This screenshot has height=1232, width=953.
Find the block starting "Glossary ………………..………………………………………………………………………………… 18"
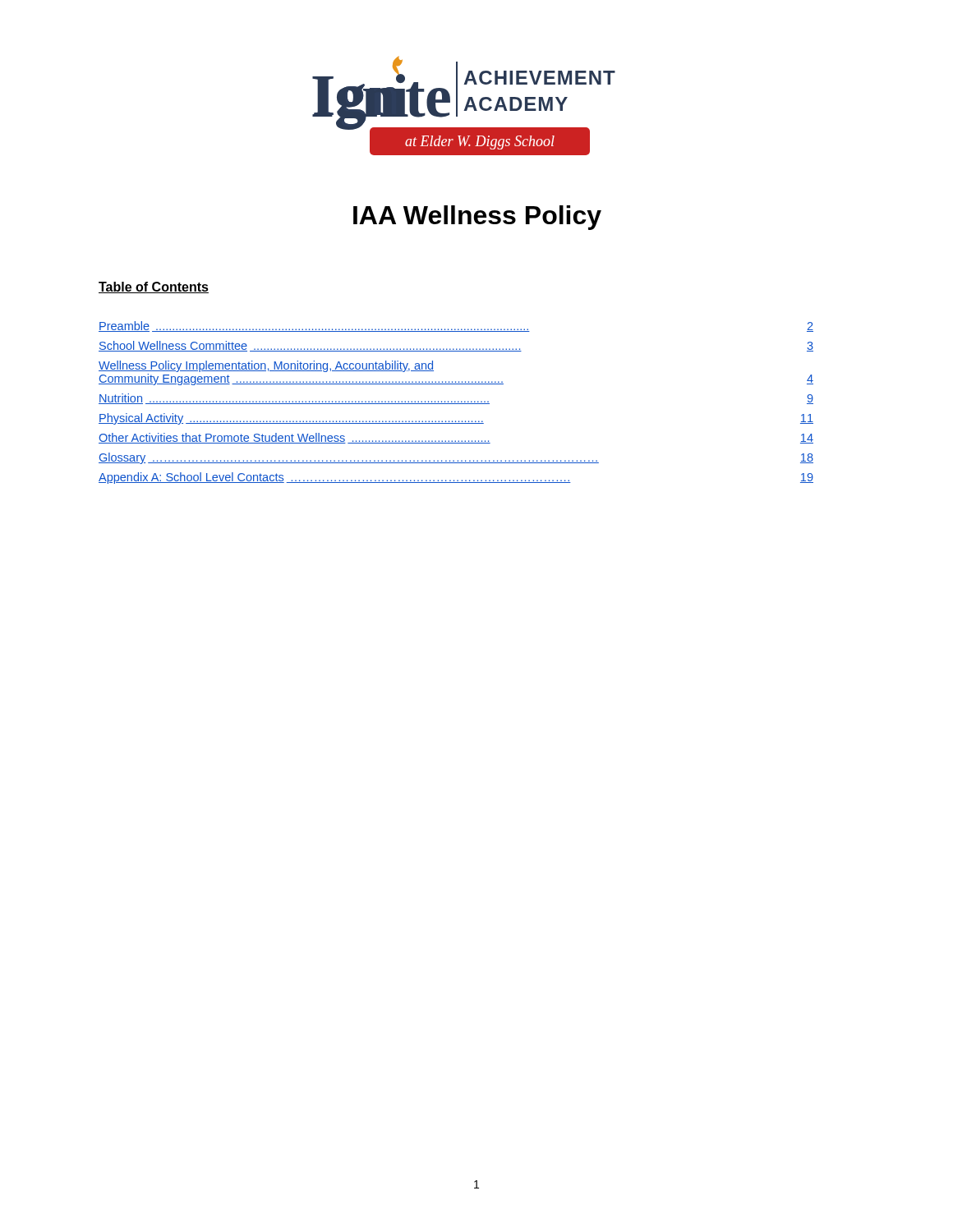[456, 458]
